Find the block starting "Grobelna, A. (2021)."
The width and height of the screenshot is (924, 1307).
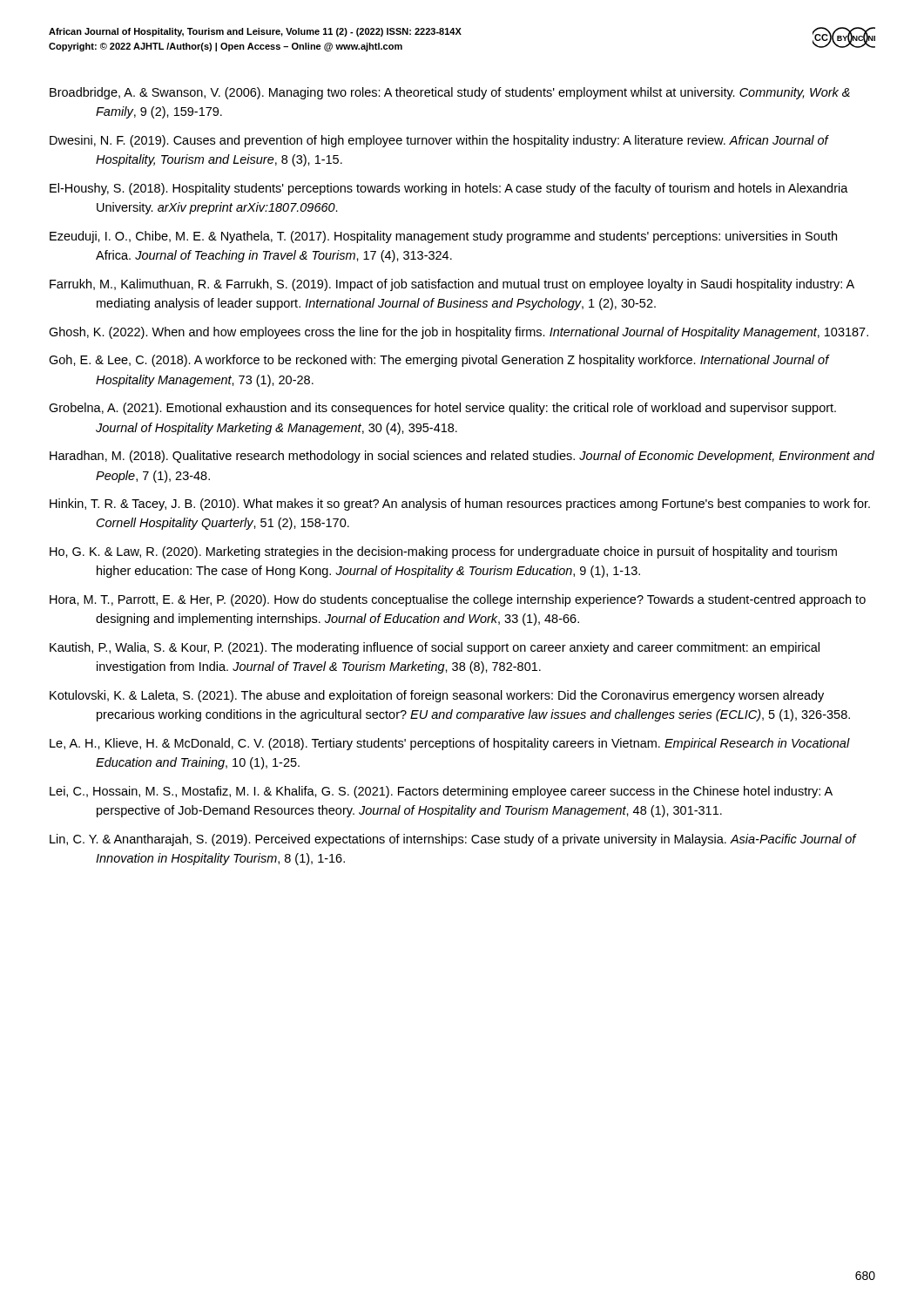click(443, 418)
